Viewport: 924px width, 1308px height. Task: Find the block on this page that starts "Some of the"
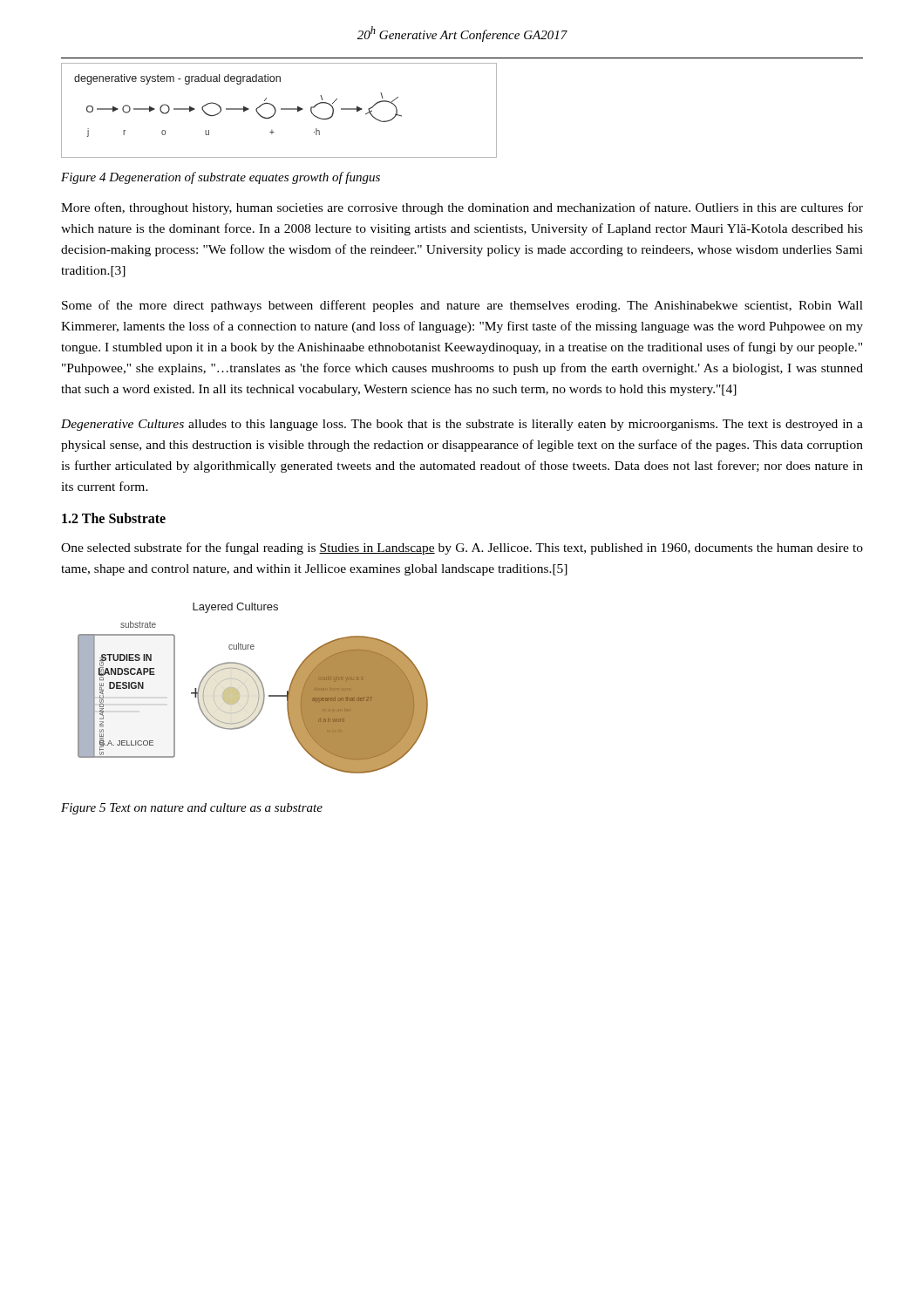[462, 347]
